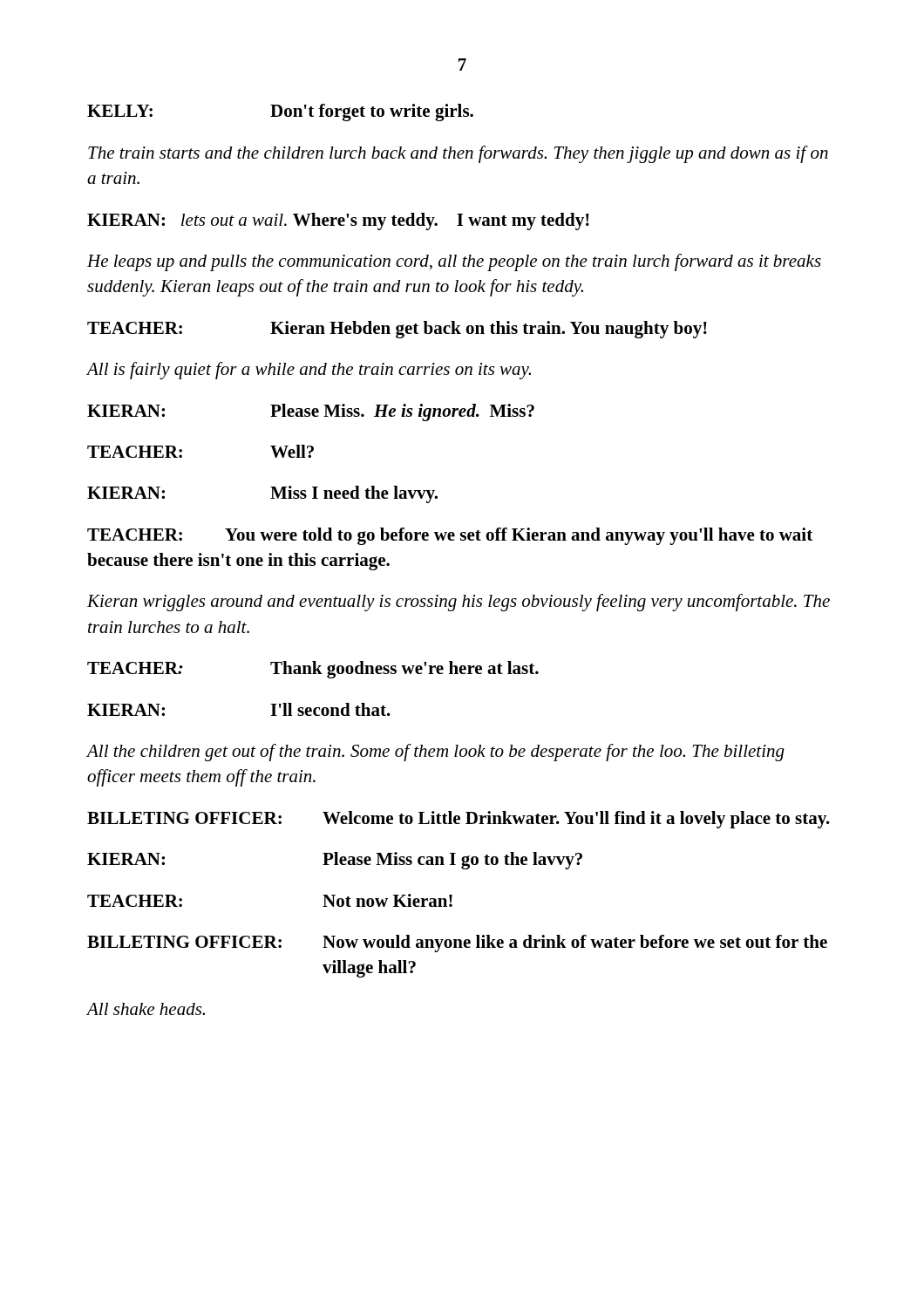Viewport: 924px width, 1308px height.
Task: Point to the block beginning "The train starts and"
Action: pos(458,154)
